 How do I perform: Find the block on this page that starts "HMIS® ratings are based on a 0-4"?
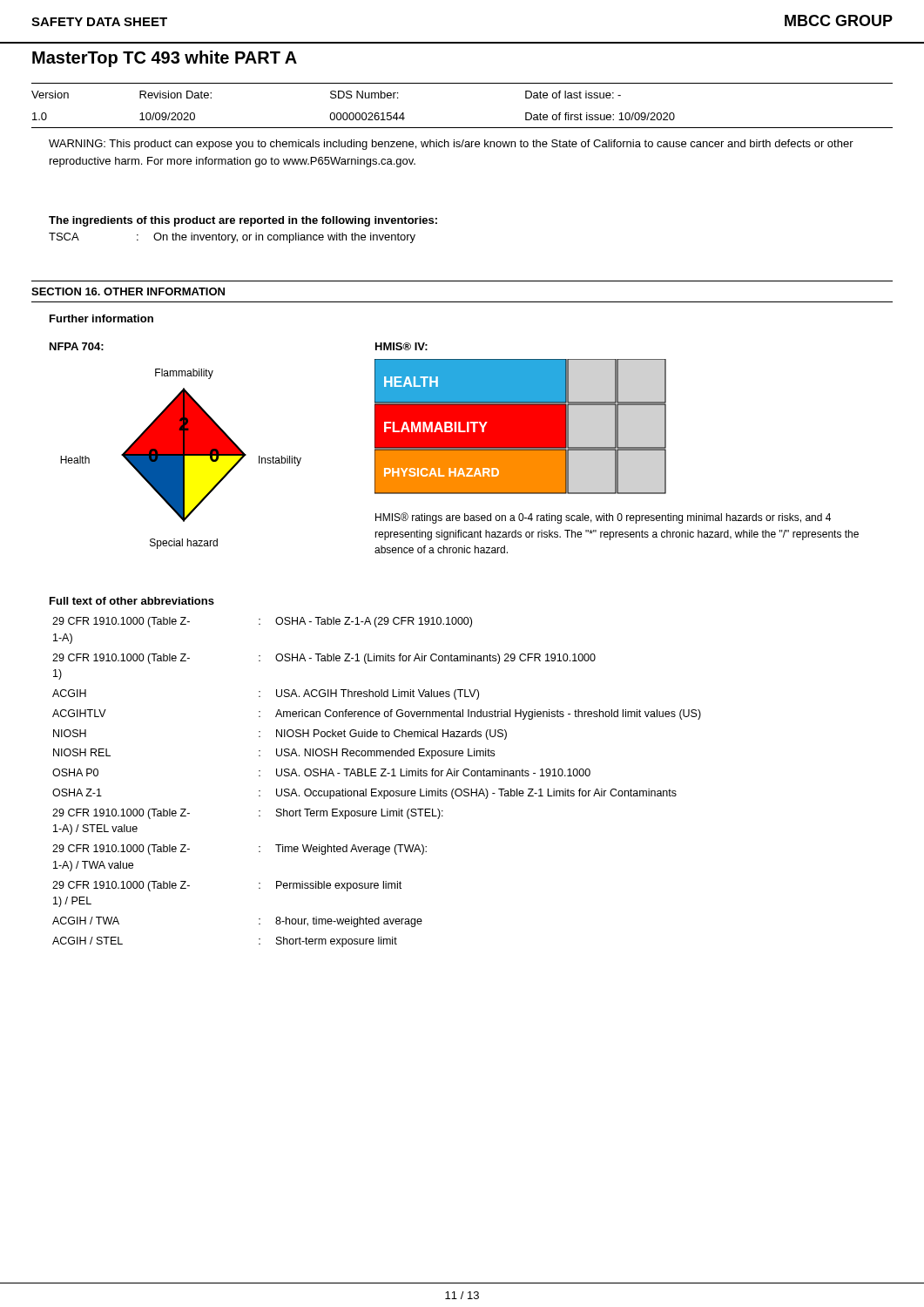click(617, 534)
